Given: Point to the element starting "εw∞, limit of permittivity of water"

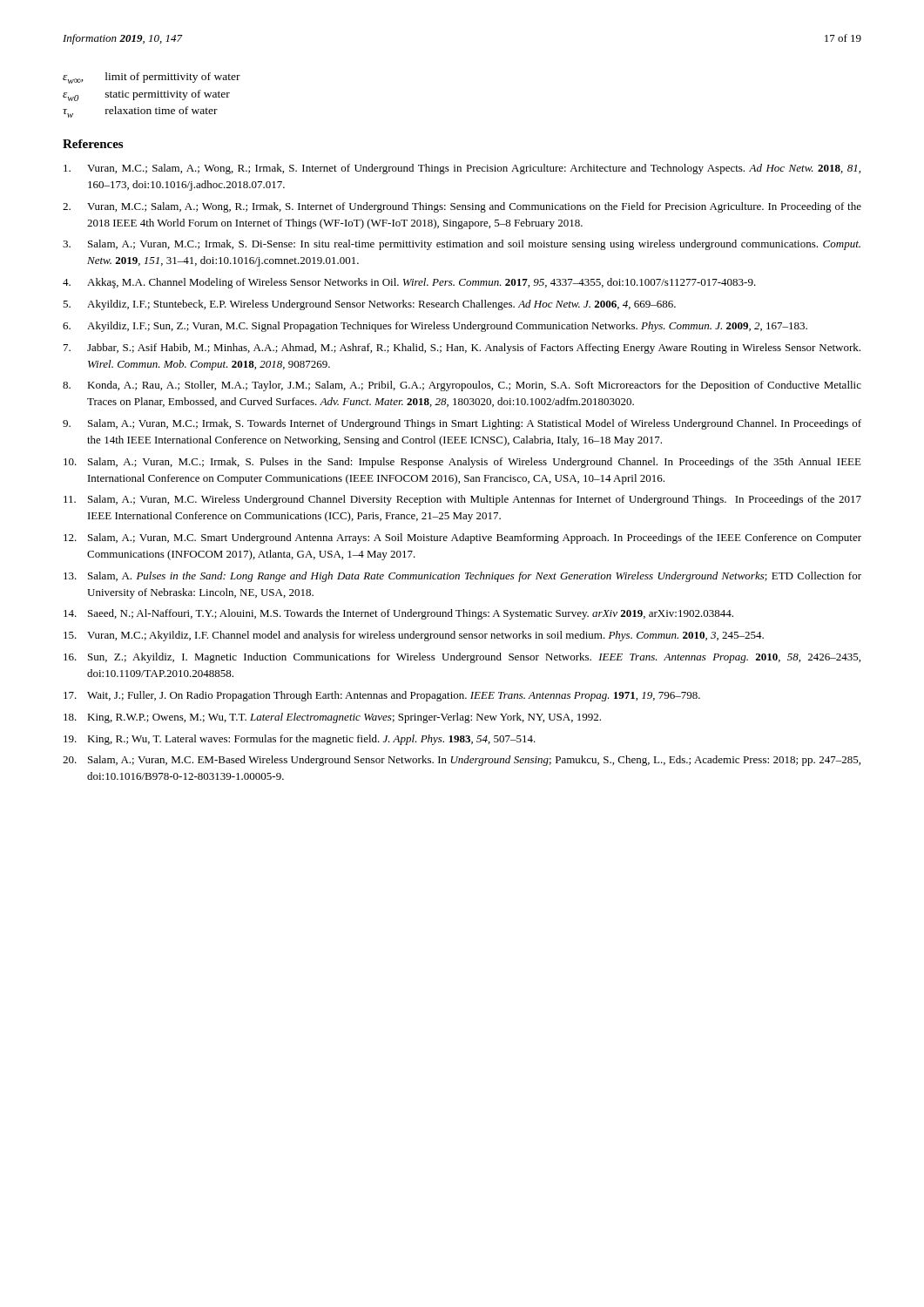Looking at the screenshot, I should [x=151, y=95].
